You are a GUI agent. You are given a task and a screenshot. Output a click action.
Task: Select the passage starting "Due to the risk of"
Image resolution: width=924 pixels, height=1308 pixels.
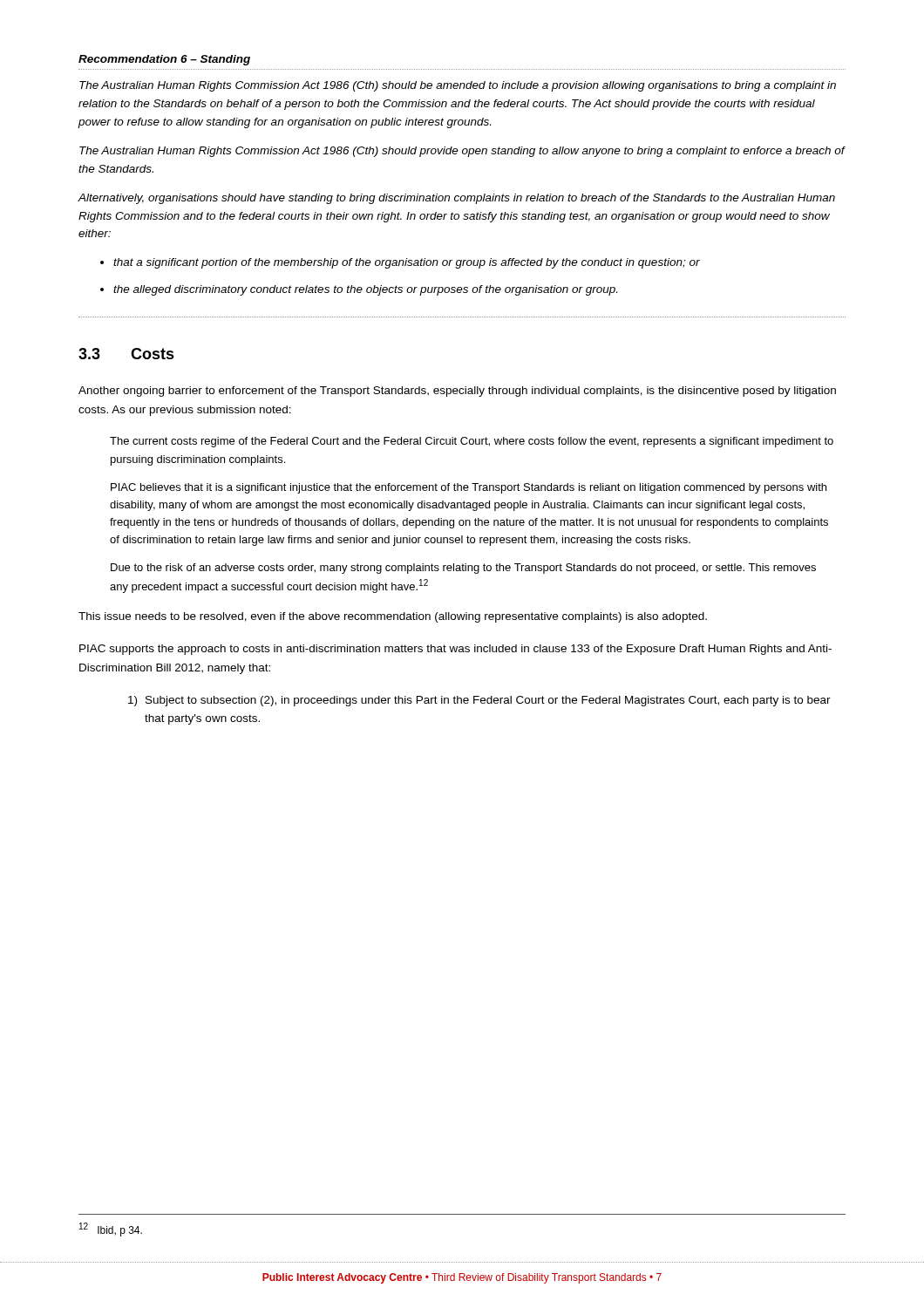tap(463, 577)
